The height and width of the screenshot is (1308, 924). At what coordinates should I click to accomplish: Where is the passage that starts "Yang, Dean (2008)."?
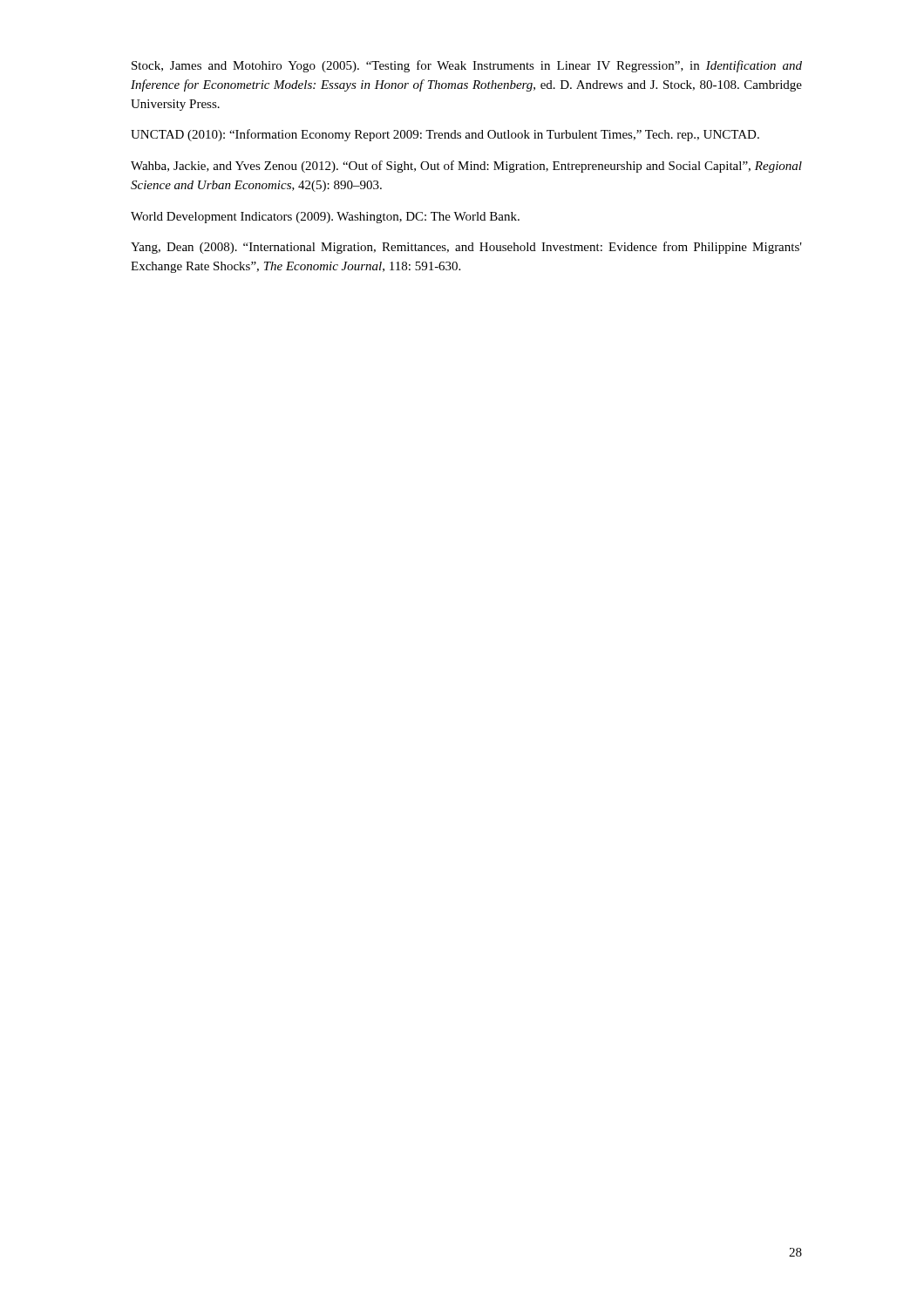tap(466, 256)
